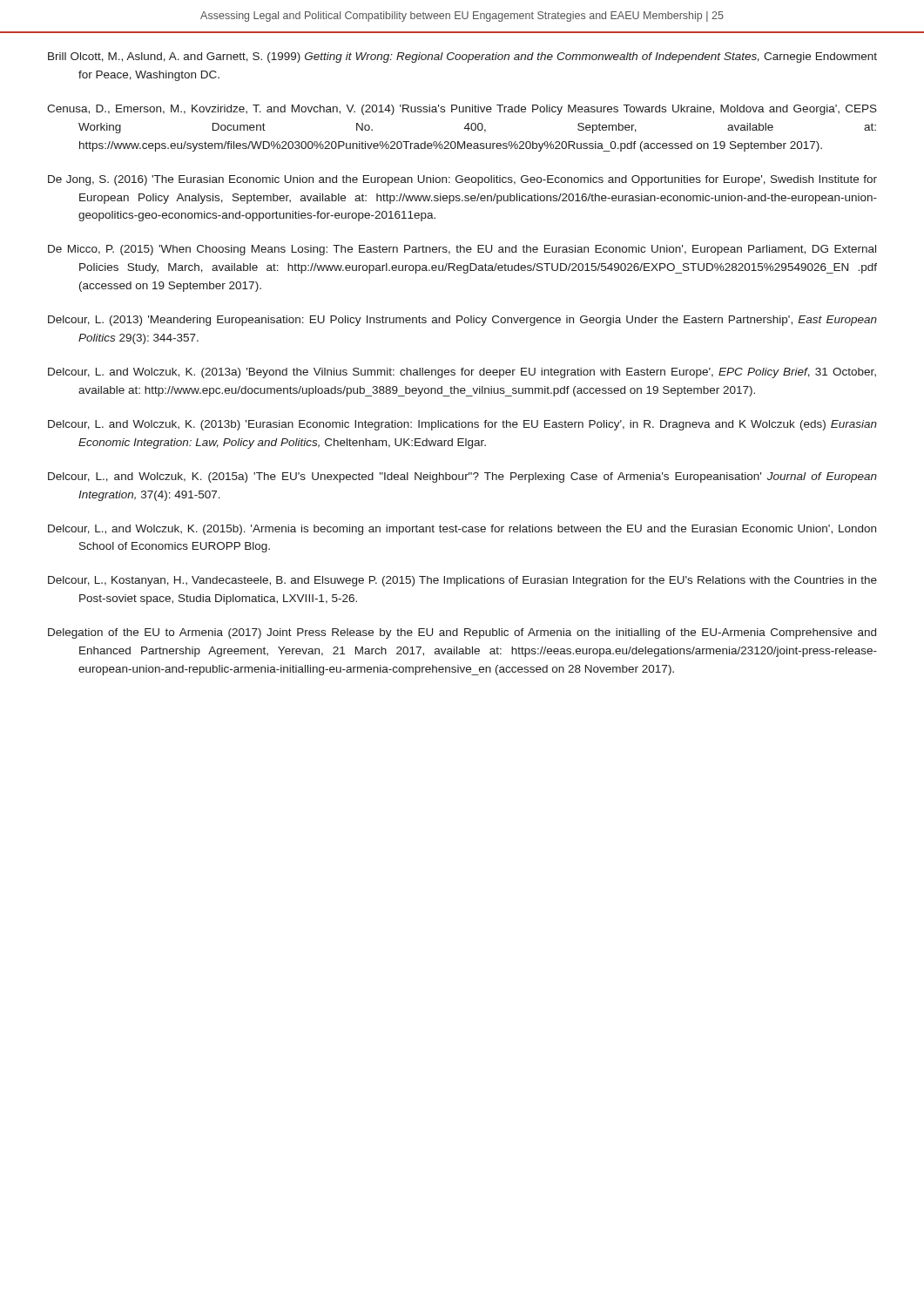924x1307 pixels.
Task: Locate the block of text that opens with "Delegation of the EU to Armenia"
Action: pos(462,651)
